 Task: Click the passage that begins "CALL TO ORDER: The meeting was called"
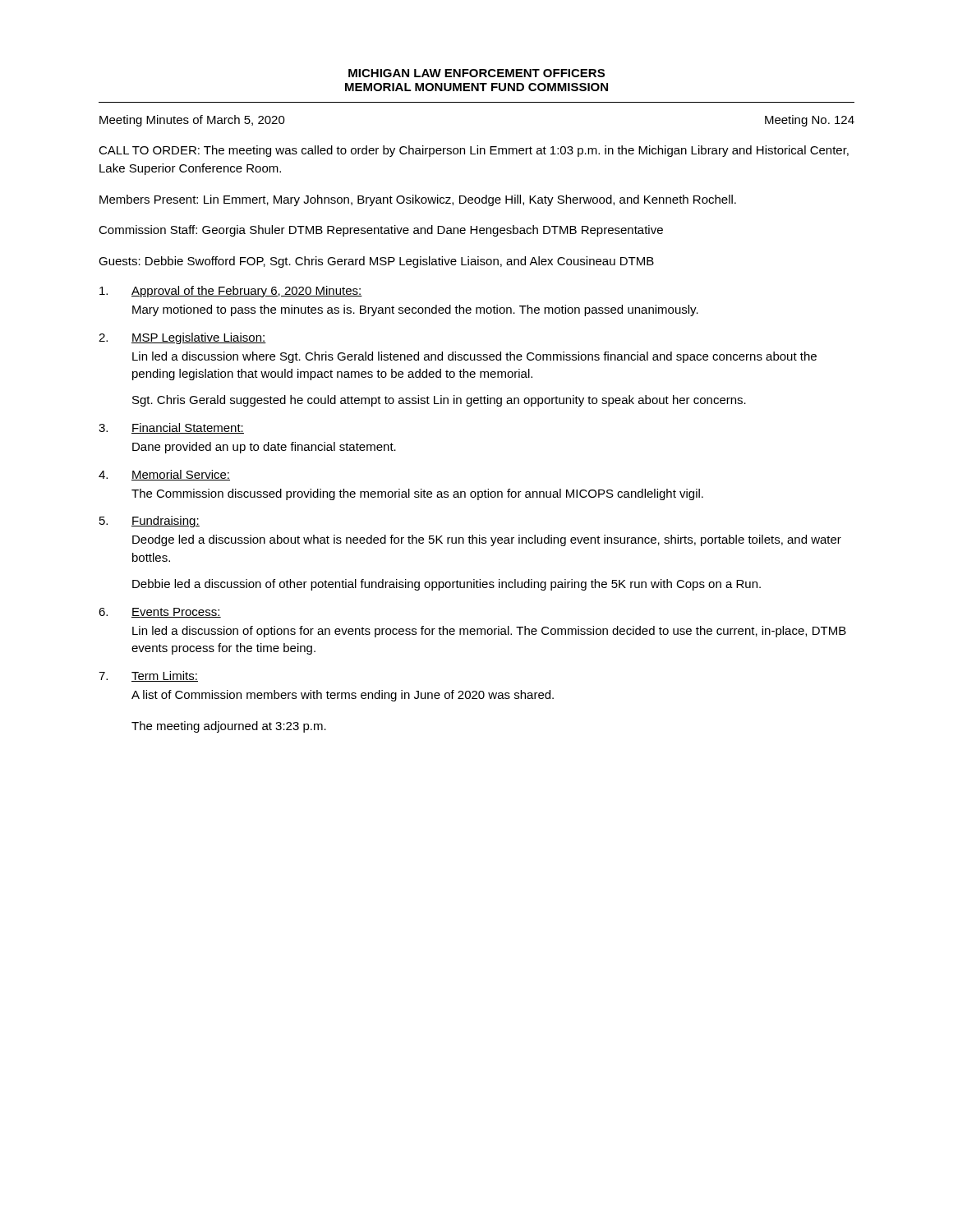click(x=474, y=159)
